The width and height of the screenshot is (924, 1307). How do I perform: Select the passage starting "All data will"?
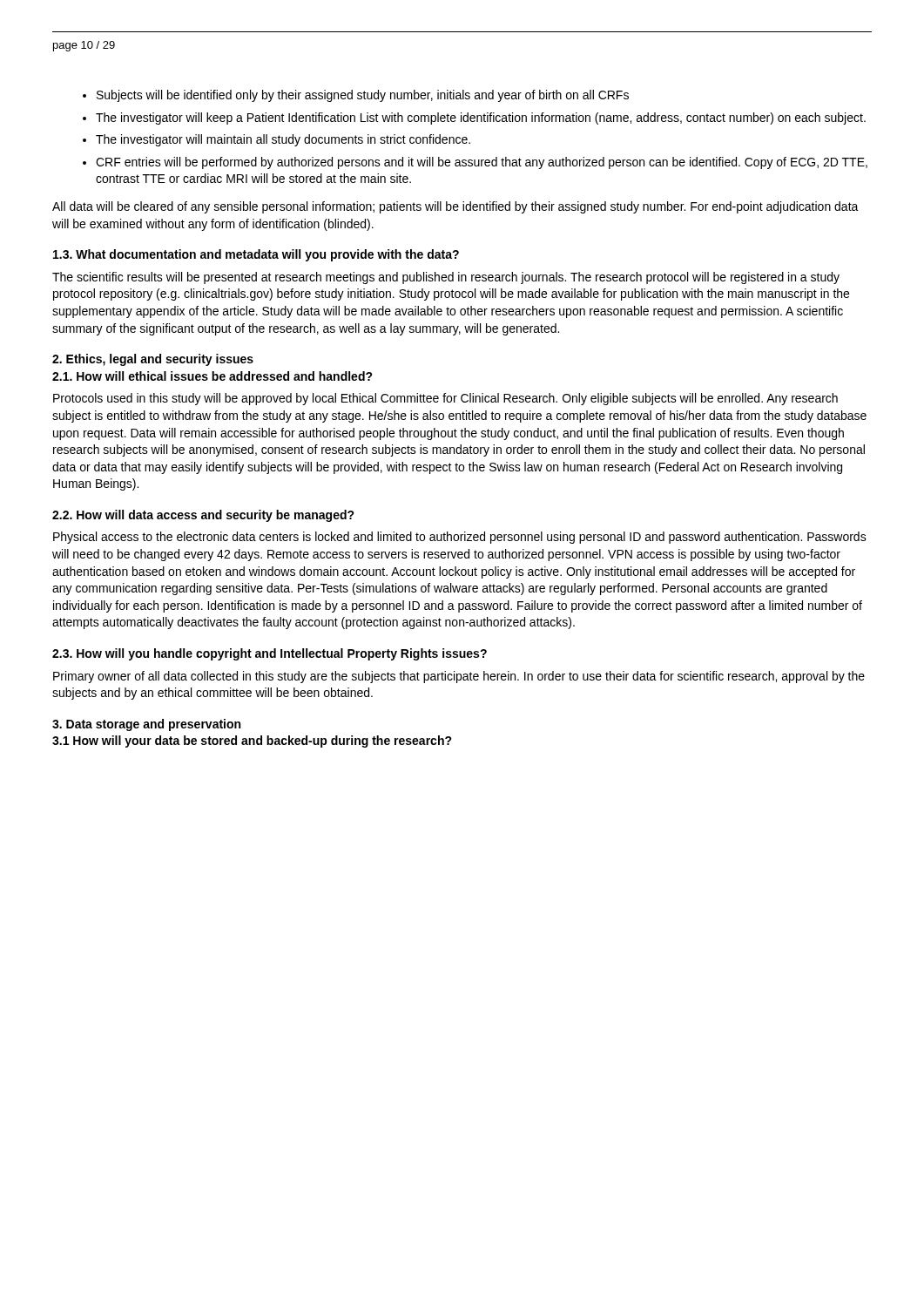coord(462,216)
